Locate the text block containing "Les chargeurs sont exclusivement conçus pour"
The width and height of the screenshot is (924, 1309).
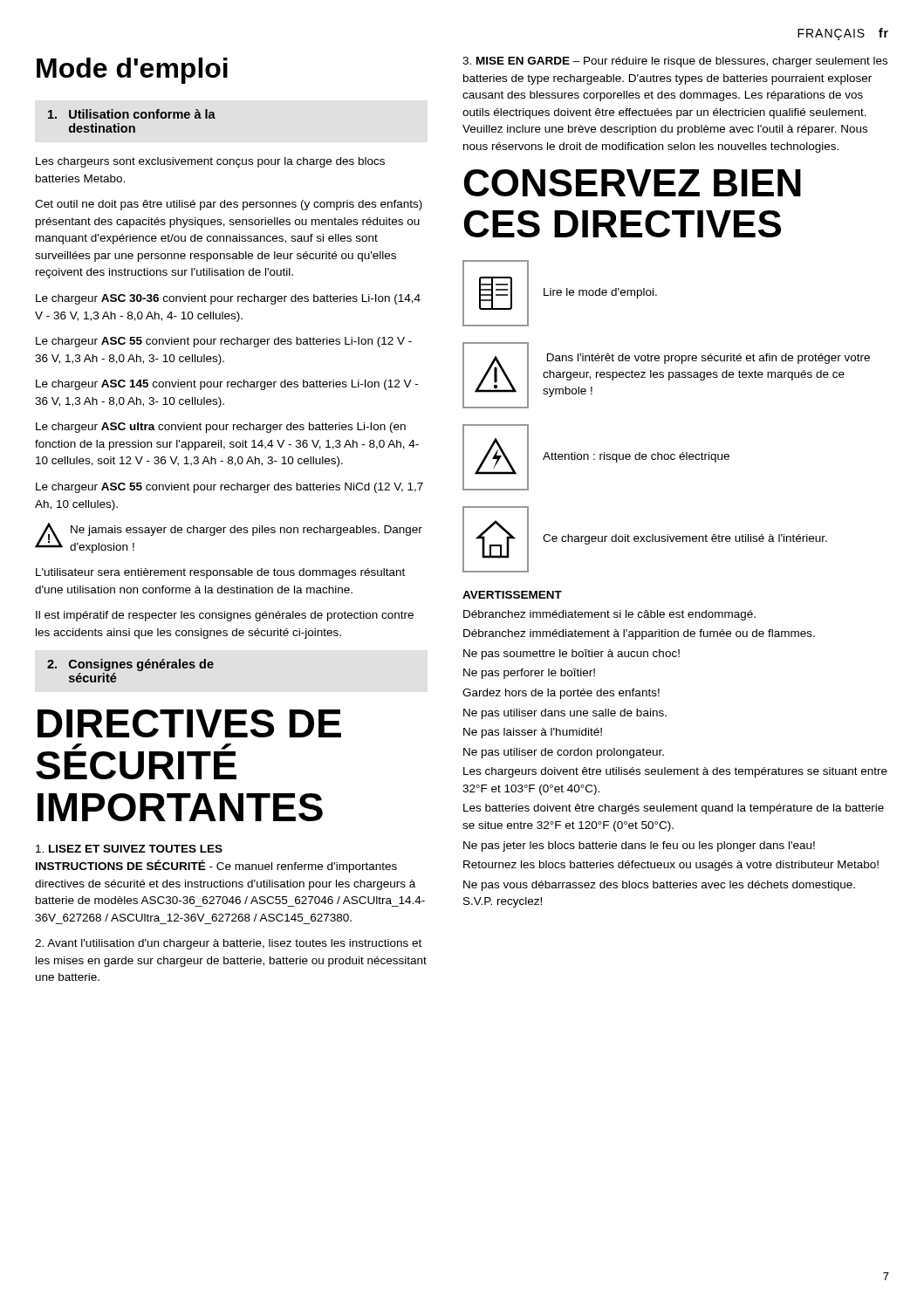coord(210,170)
